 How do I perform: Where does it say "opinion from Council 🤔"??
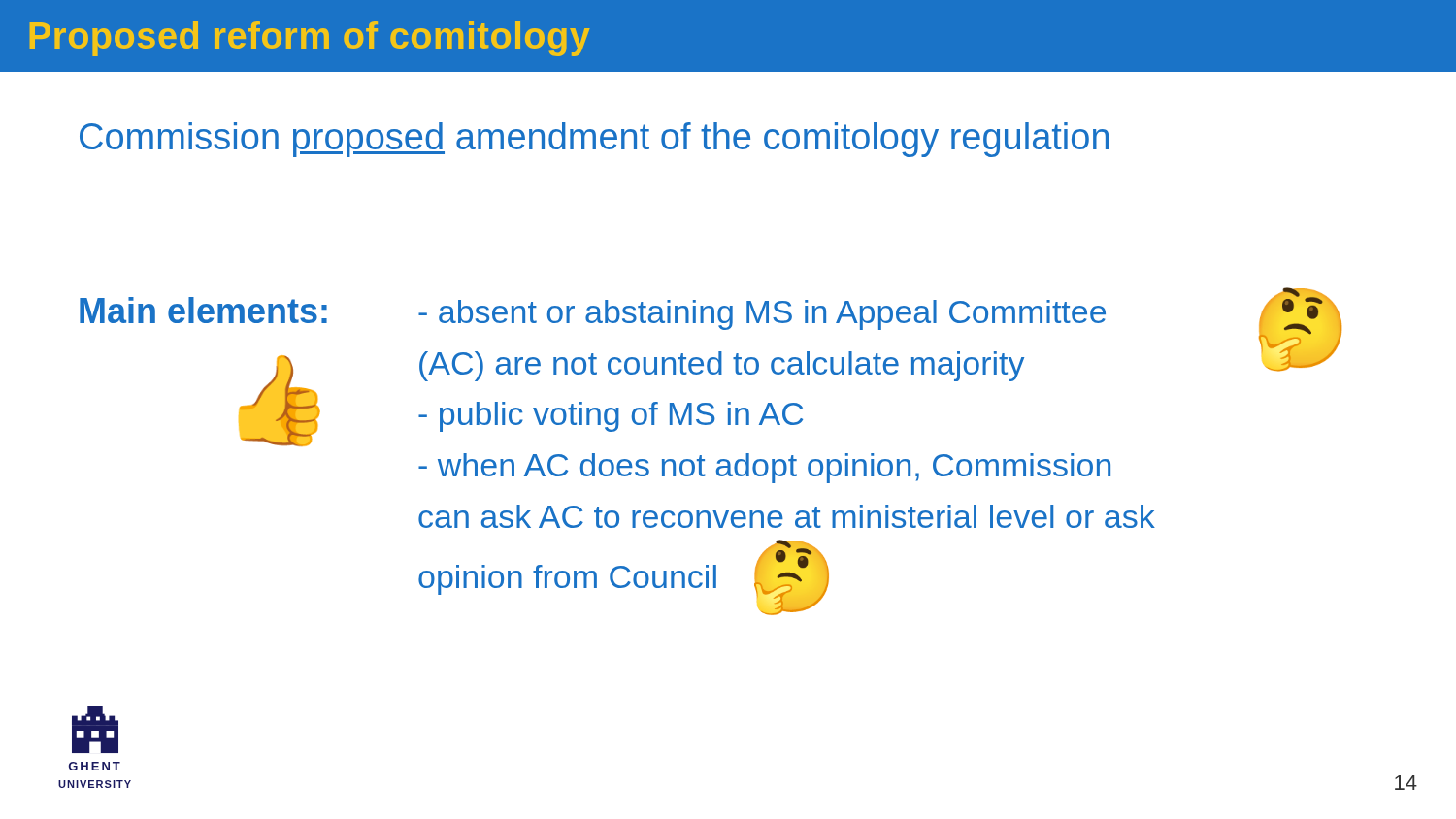click(627, 577)
